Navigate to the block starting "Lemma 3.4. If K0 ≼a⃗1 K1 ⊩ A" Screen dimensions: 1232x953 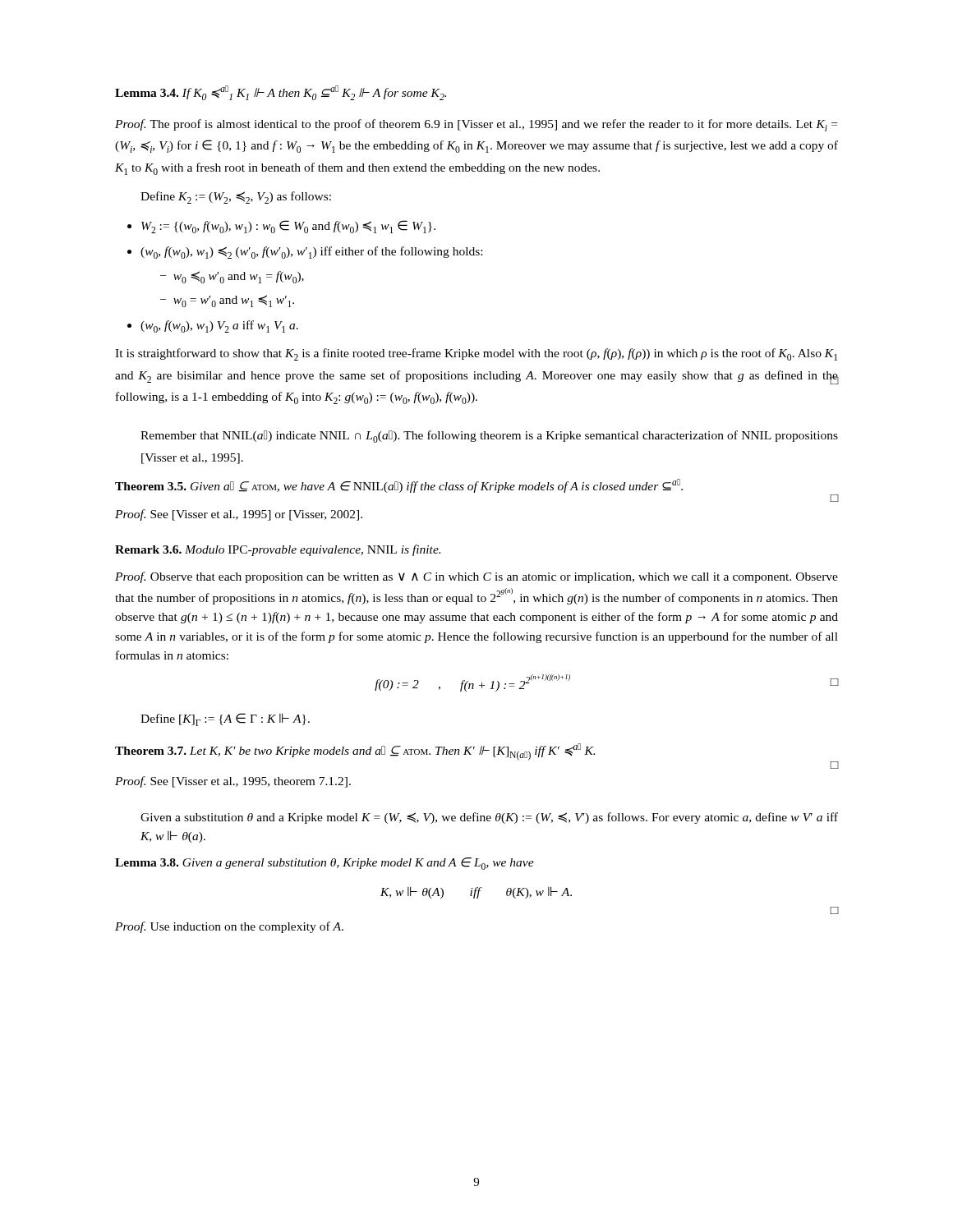(281, 93)
